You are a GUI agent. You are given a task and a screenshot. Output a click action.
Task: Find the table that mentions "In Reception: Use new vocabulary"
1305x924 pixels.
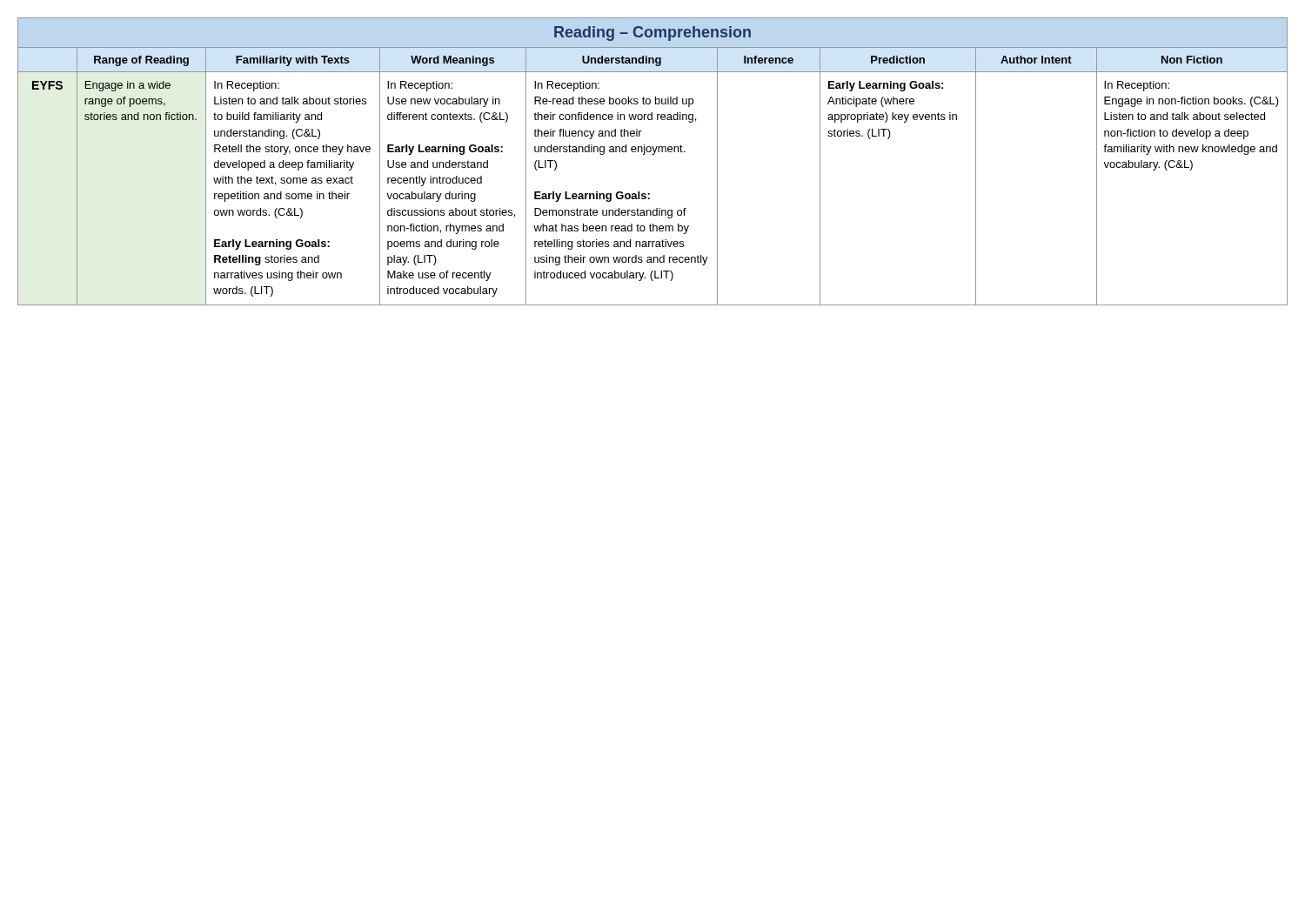tap(652, 161)
